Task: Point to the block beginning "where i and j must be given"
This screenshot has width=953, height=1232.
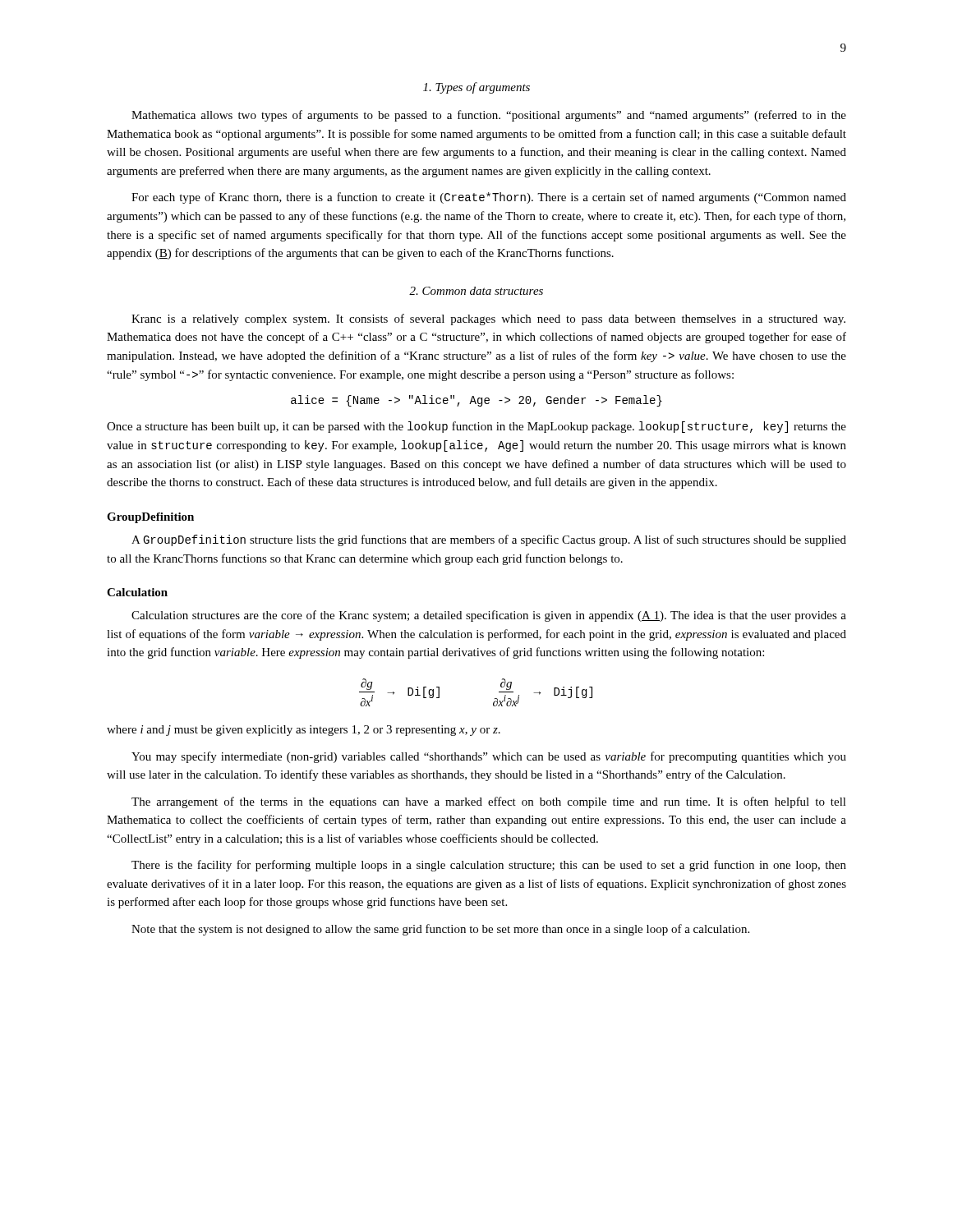Action: click(304, 729)
